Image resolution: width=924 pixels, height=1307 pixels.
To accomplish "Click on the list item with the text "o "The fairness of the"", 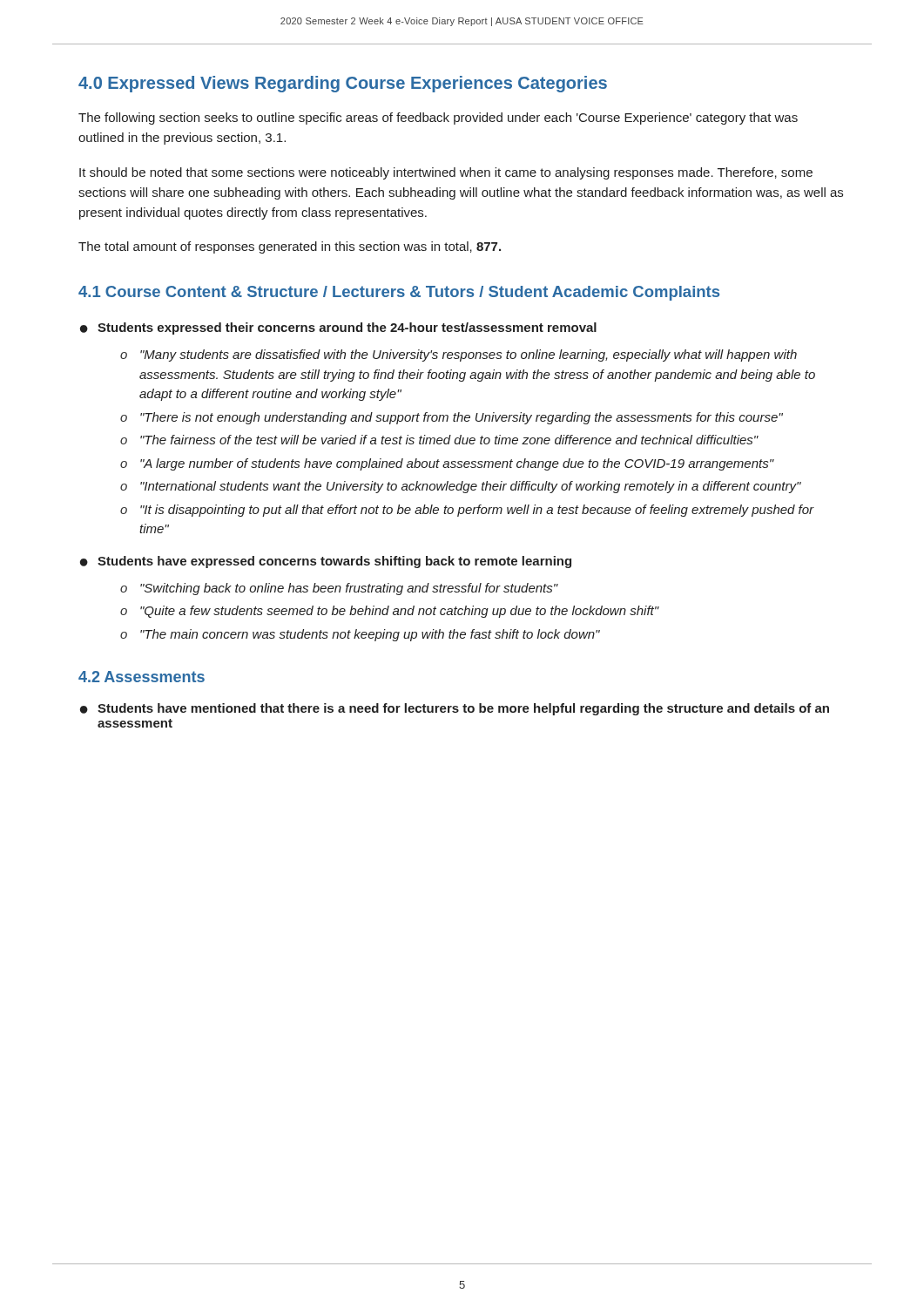I will [x=483, y=441].
